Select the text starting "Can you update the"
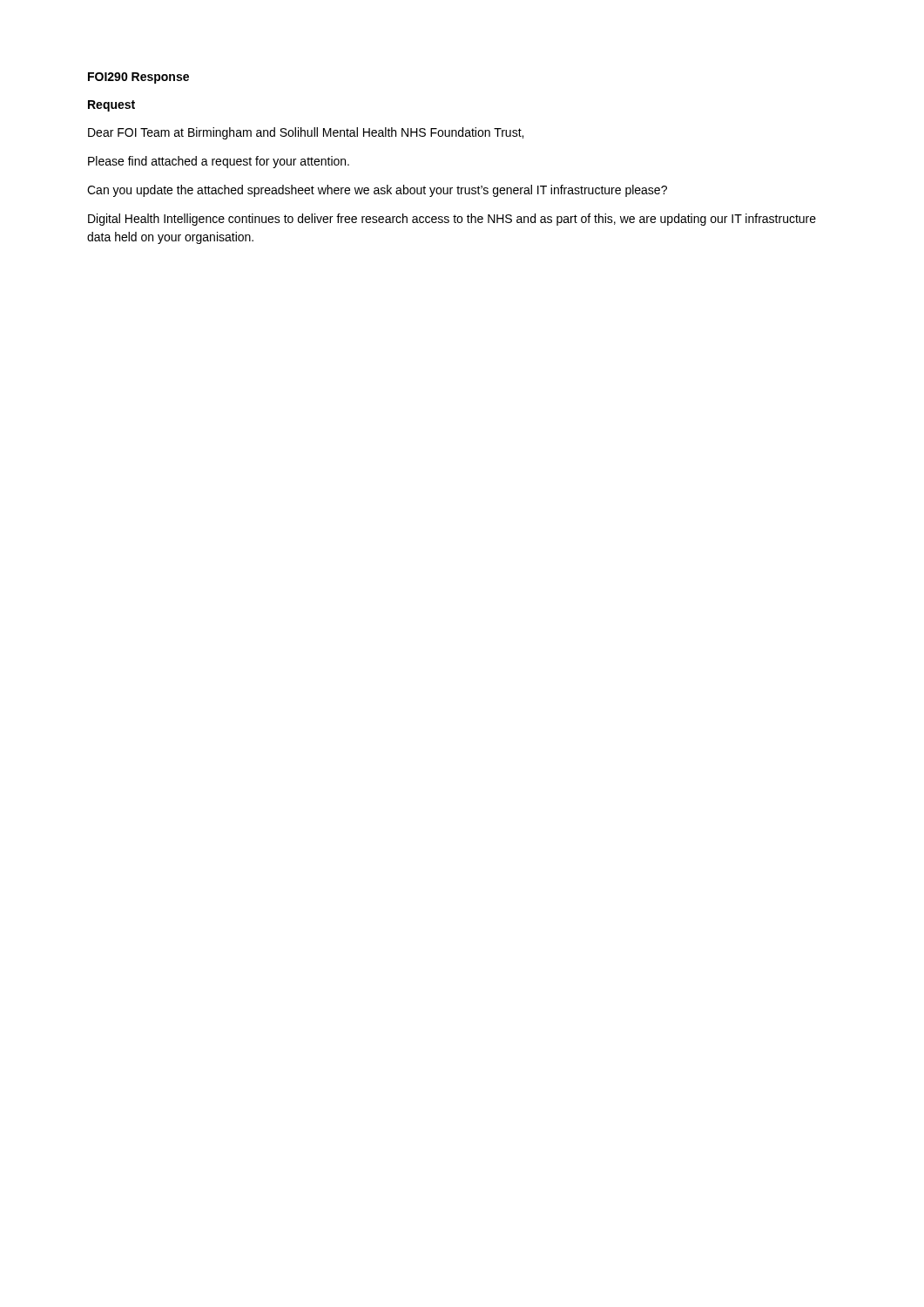 (x=377, y=190)
